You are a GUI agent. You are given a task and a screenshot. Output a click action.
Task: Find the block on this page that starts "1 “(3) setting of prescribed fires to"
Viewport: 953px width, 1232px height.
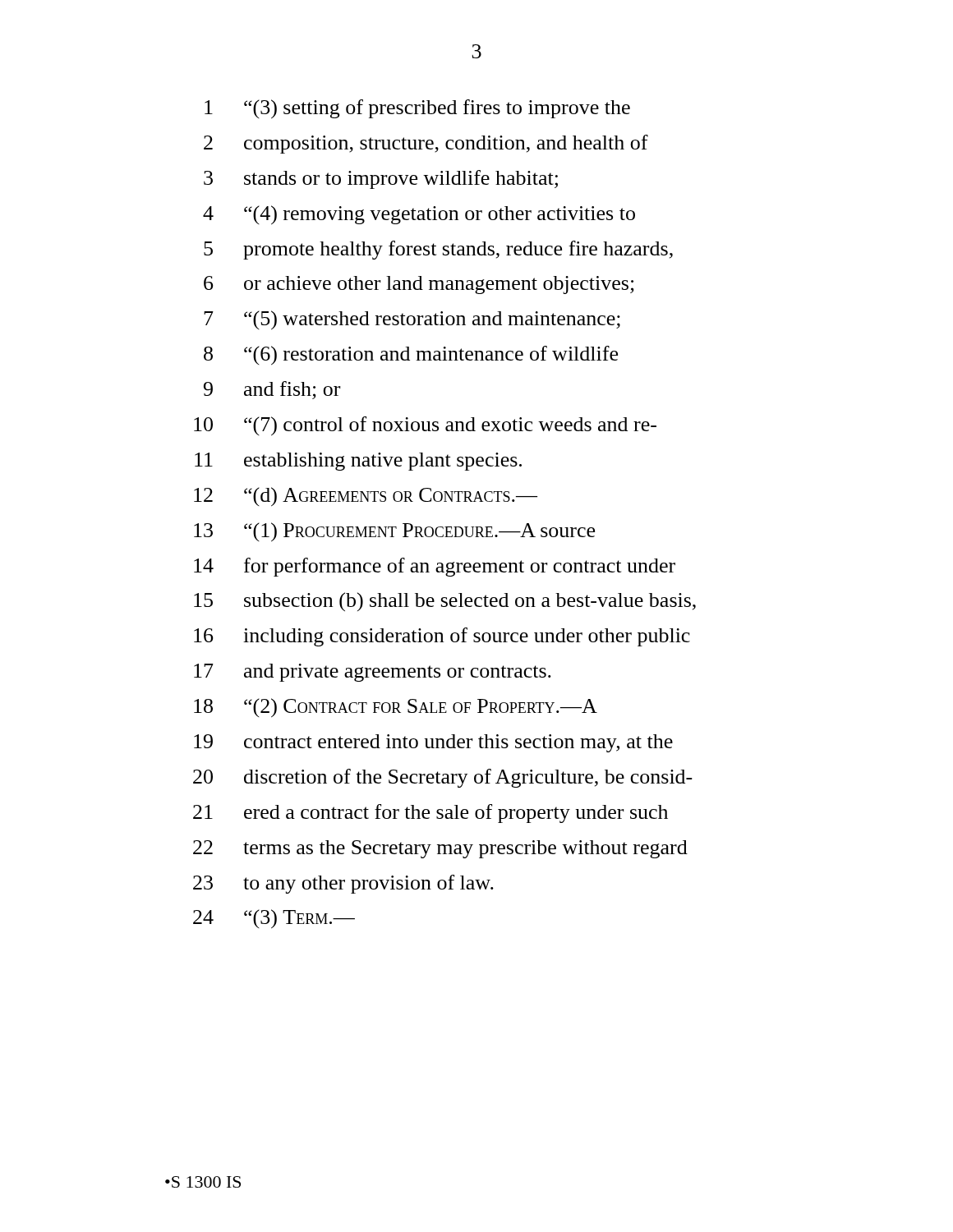tap(505, 108)
